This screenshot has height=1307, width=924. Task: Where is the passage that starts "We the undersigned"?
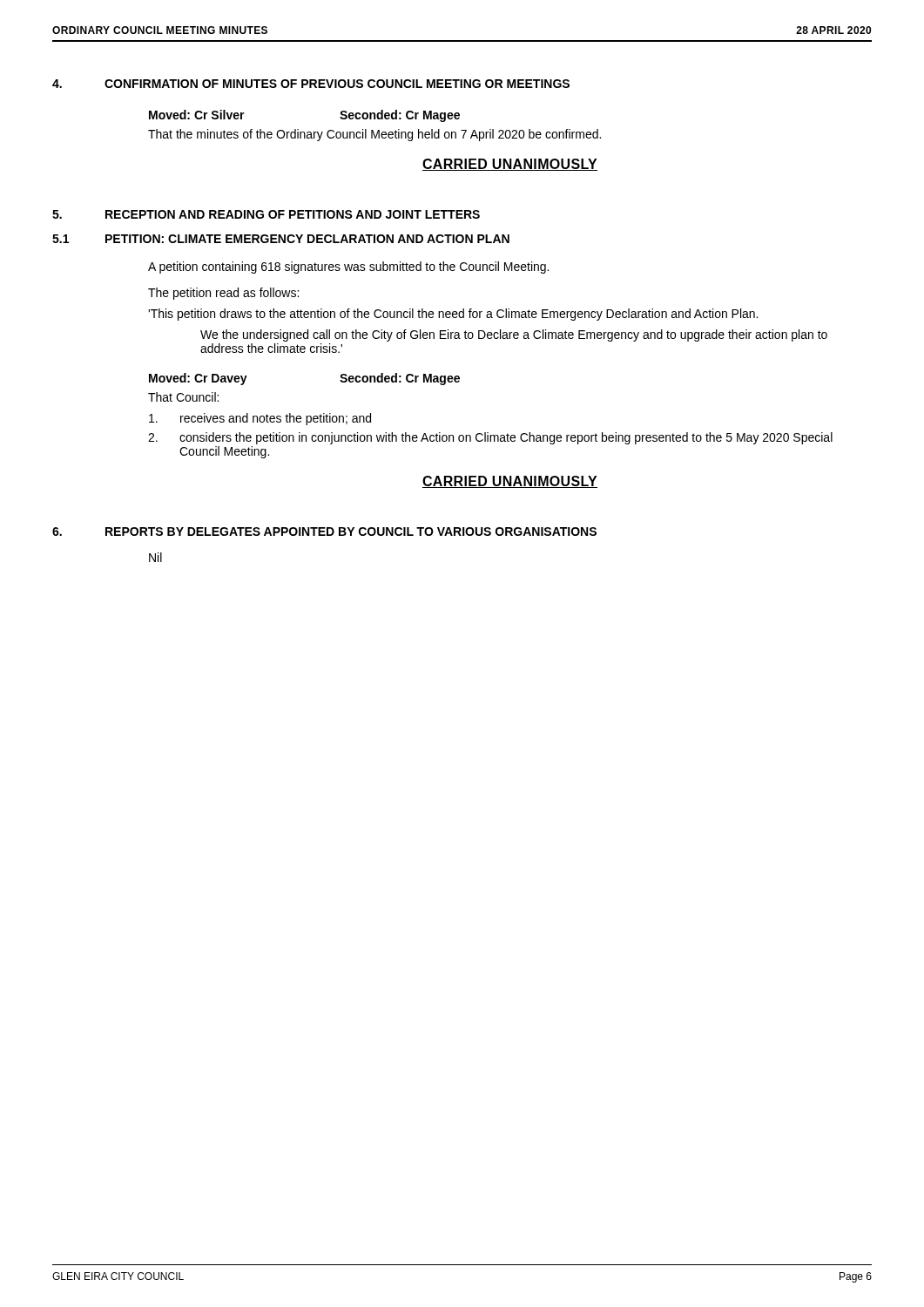tap(514, 342)
